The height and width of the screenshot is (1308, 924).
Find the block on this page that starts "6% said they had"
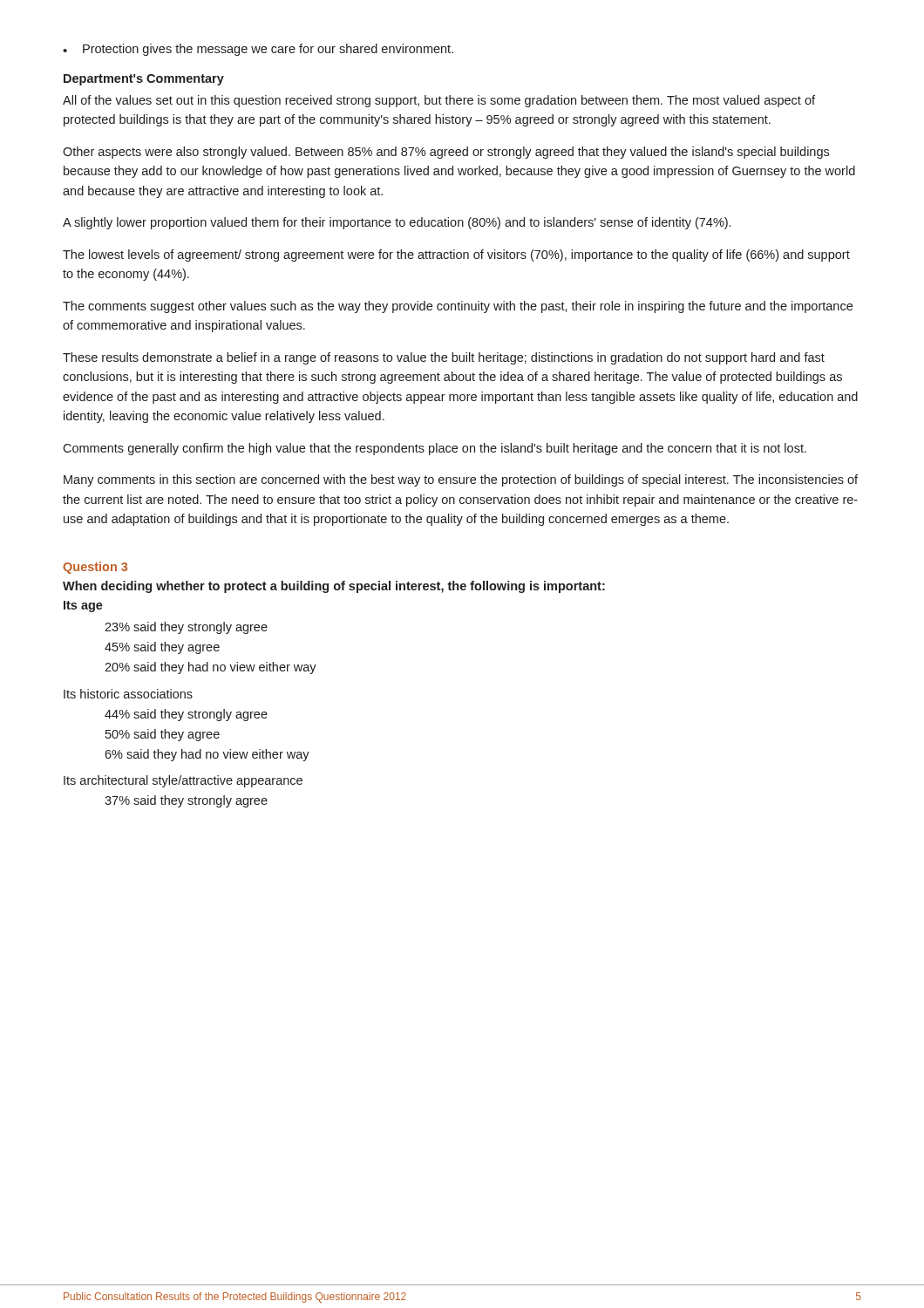[x=207, y=754]
